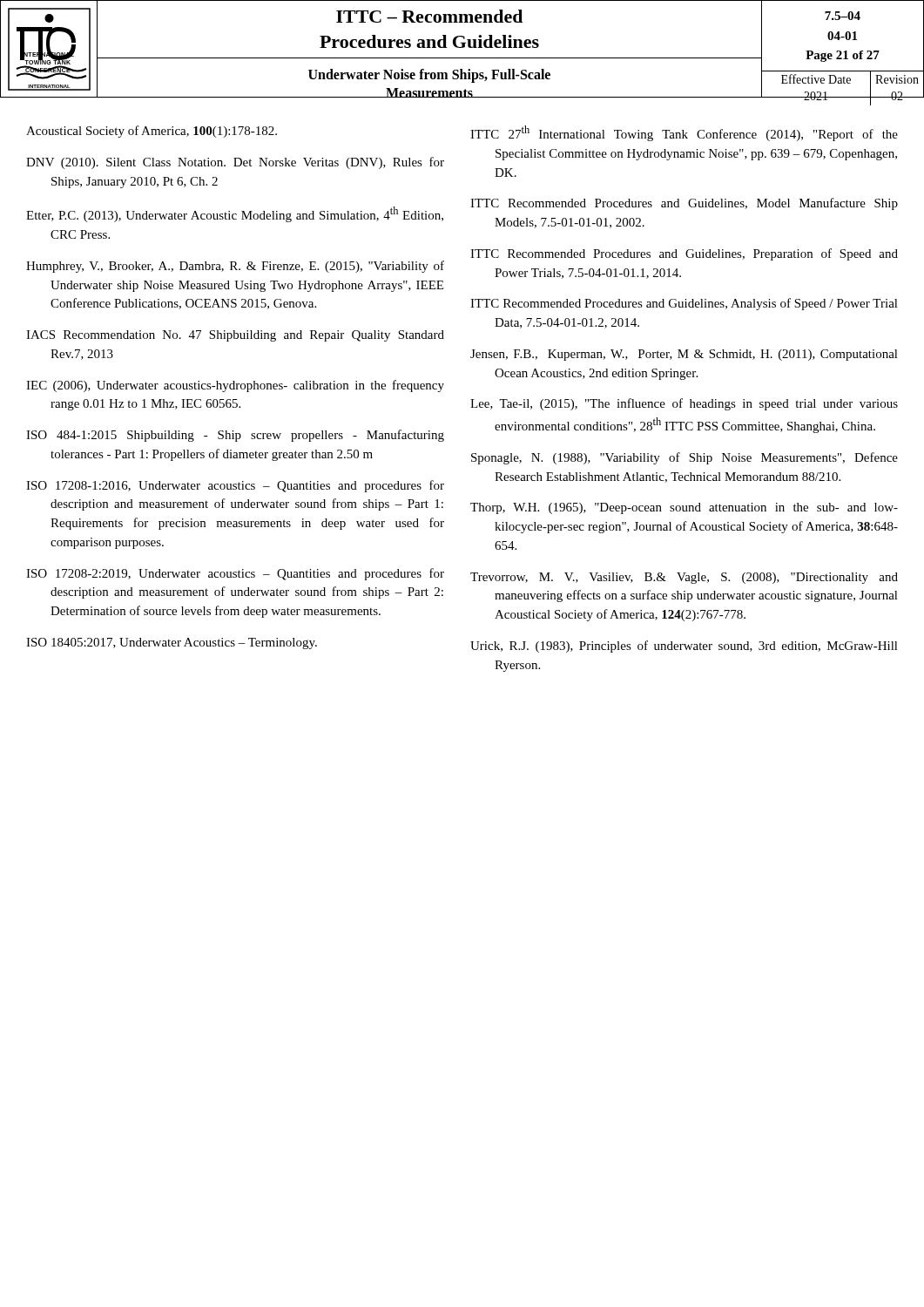Viewport: 924px width, 1307px height.
Task: Select the region starting "Etter, P.C. (2013), Underwater Acoustic"
Action: (235, 223)
